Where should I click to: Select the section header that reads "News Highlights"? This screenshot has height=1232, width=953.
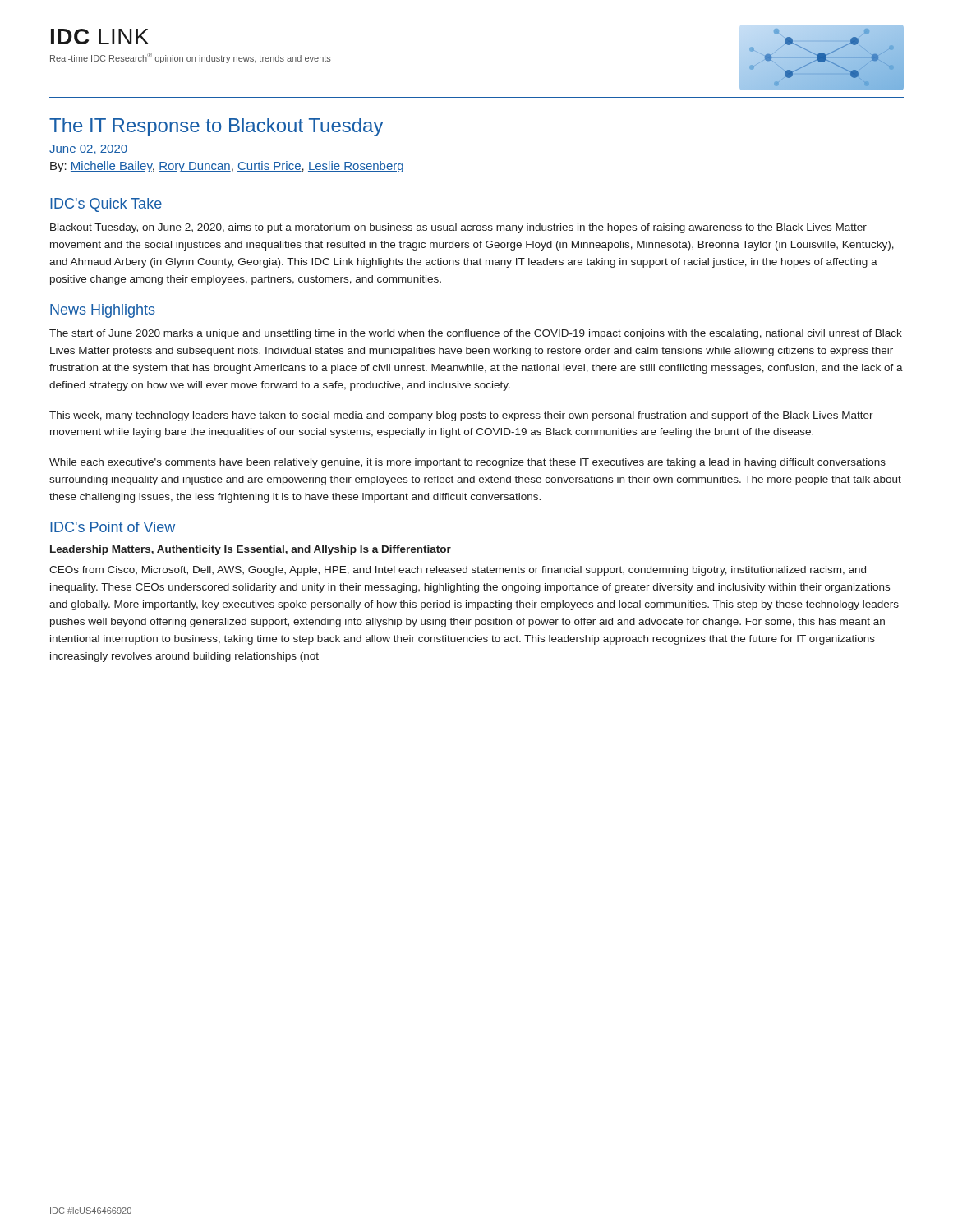pyautogui.click(x=102, y=310)
